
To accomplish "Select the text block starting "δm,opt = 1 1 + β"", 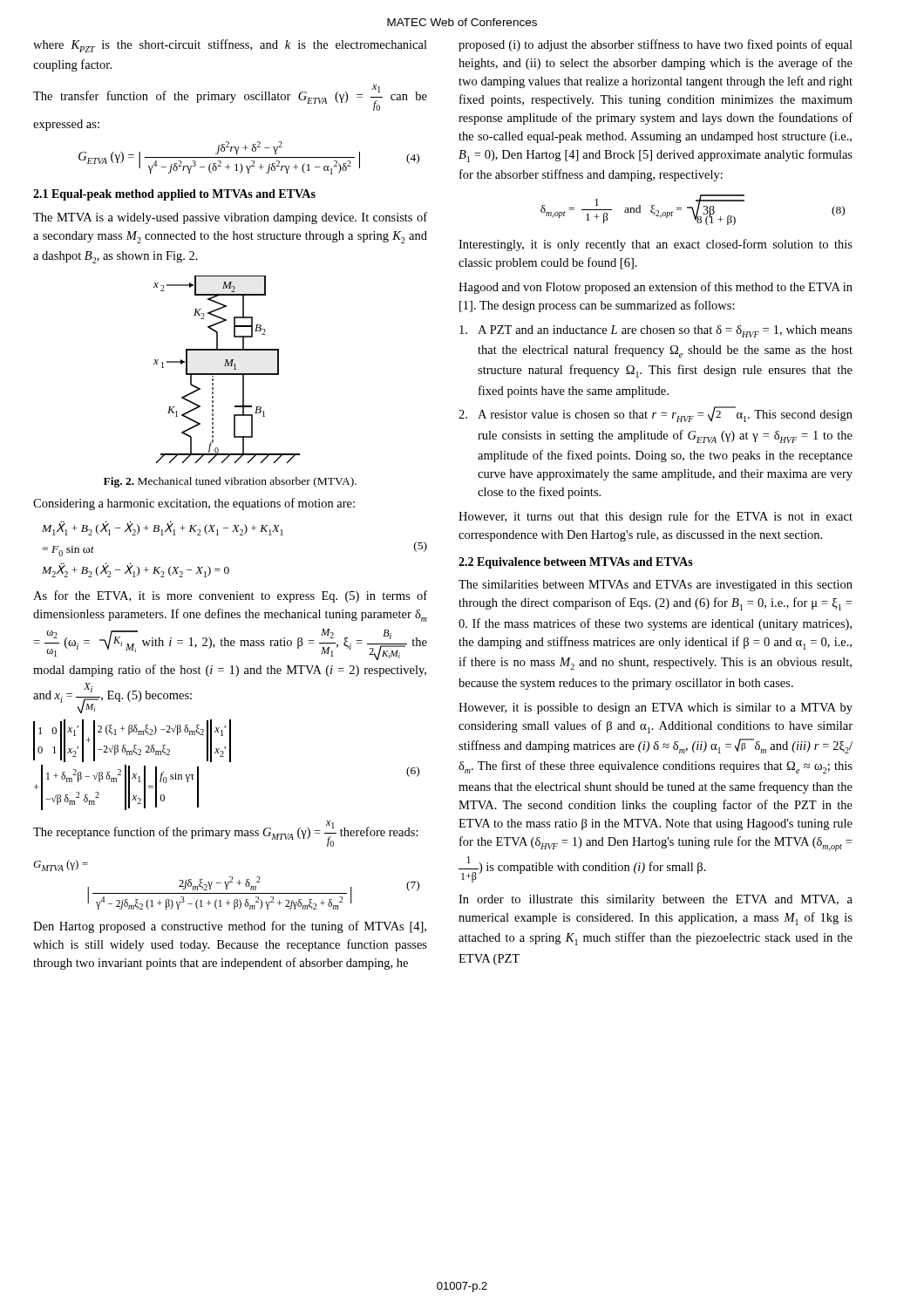I will click(x=655, y=210).
